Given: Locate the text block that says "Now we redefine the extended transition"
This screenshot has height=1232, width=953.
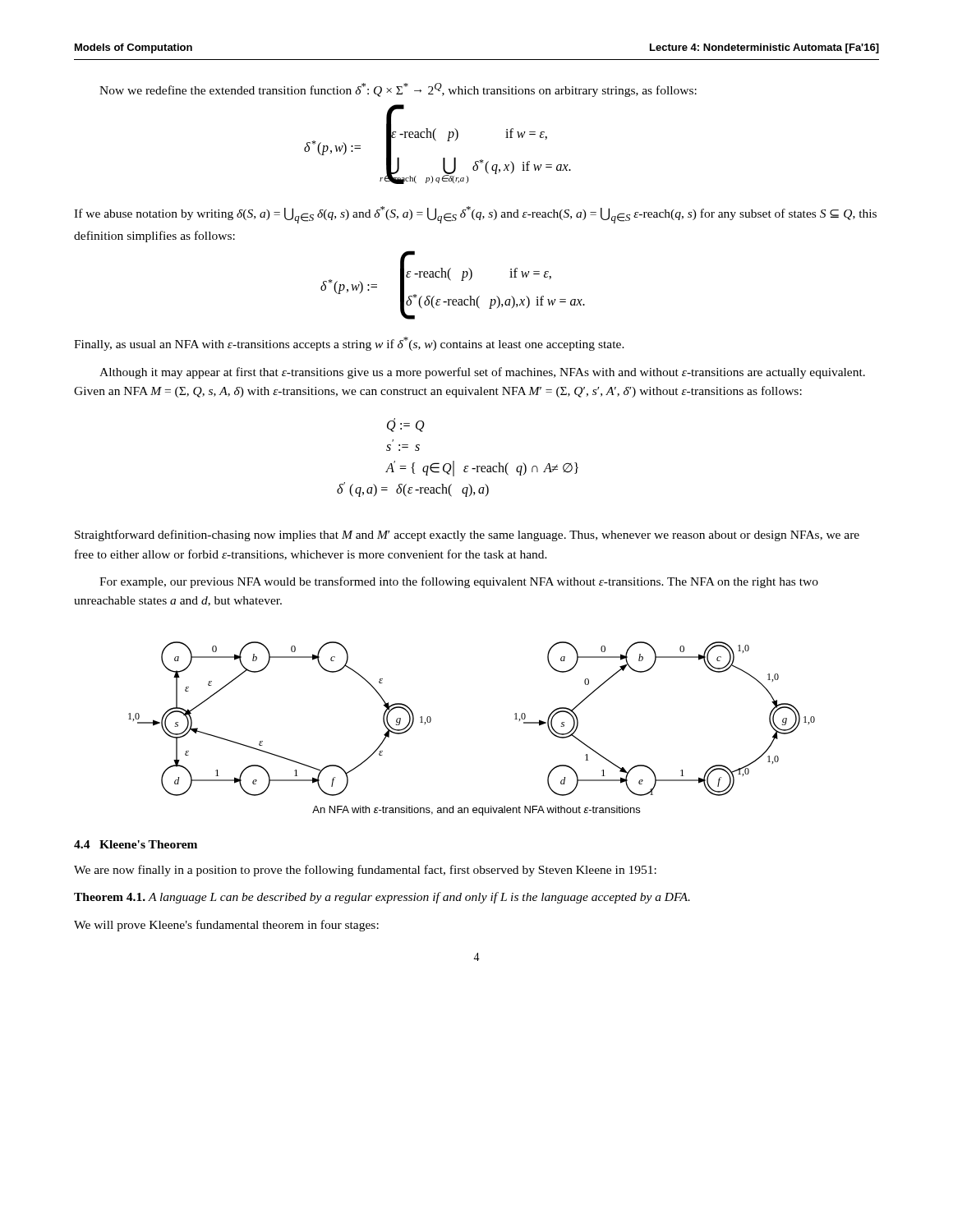Looking at the screenshot, I should click(398, 88).
